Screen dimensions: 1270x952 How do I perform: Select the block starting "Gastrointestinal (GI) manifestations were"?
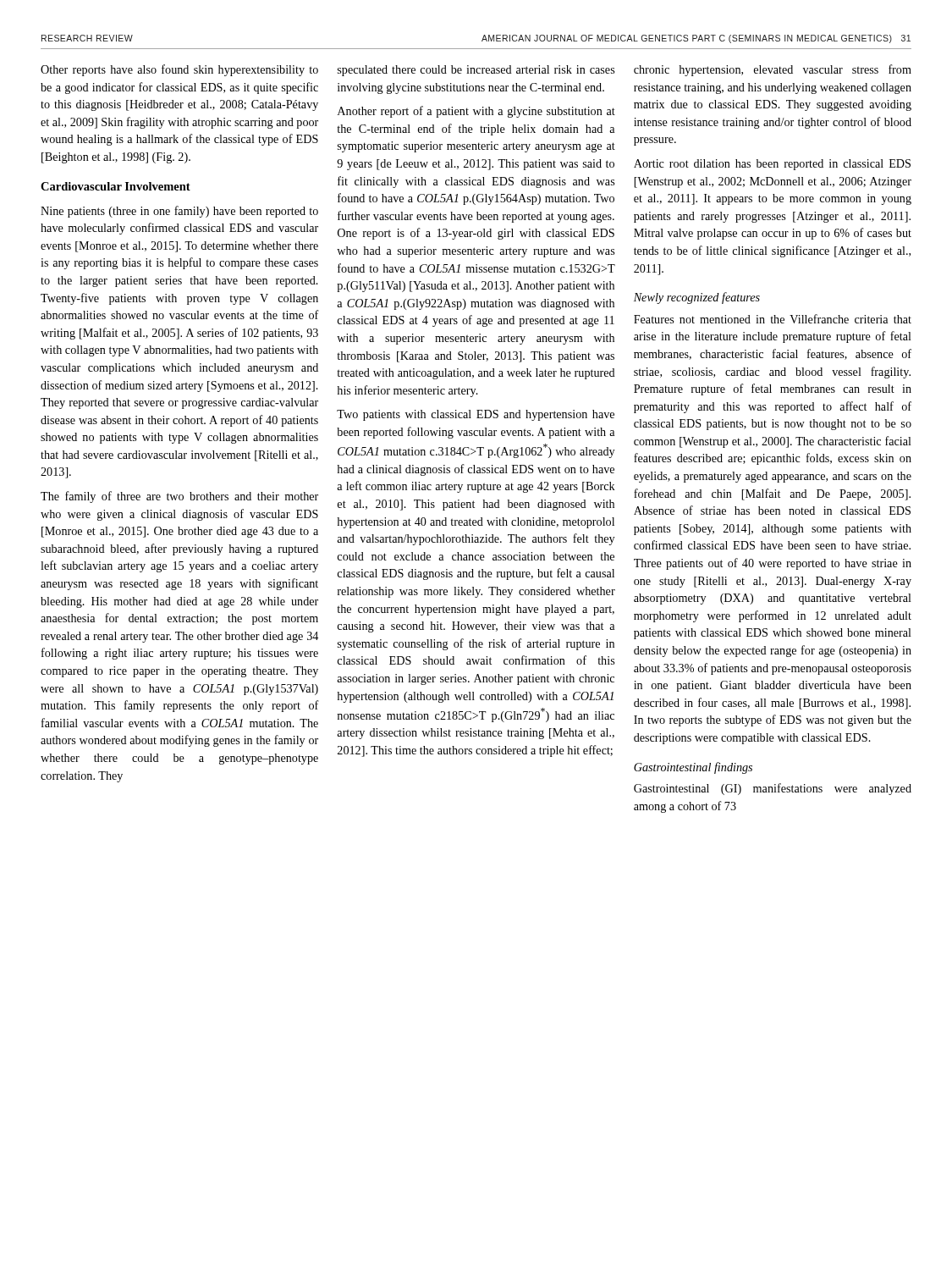(772, 797)
